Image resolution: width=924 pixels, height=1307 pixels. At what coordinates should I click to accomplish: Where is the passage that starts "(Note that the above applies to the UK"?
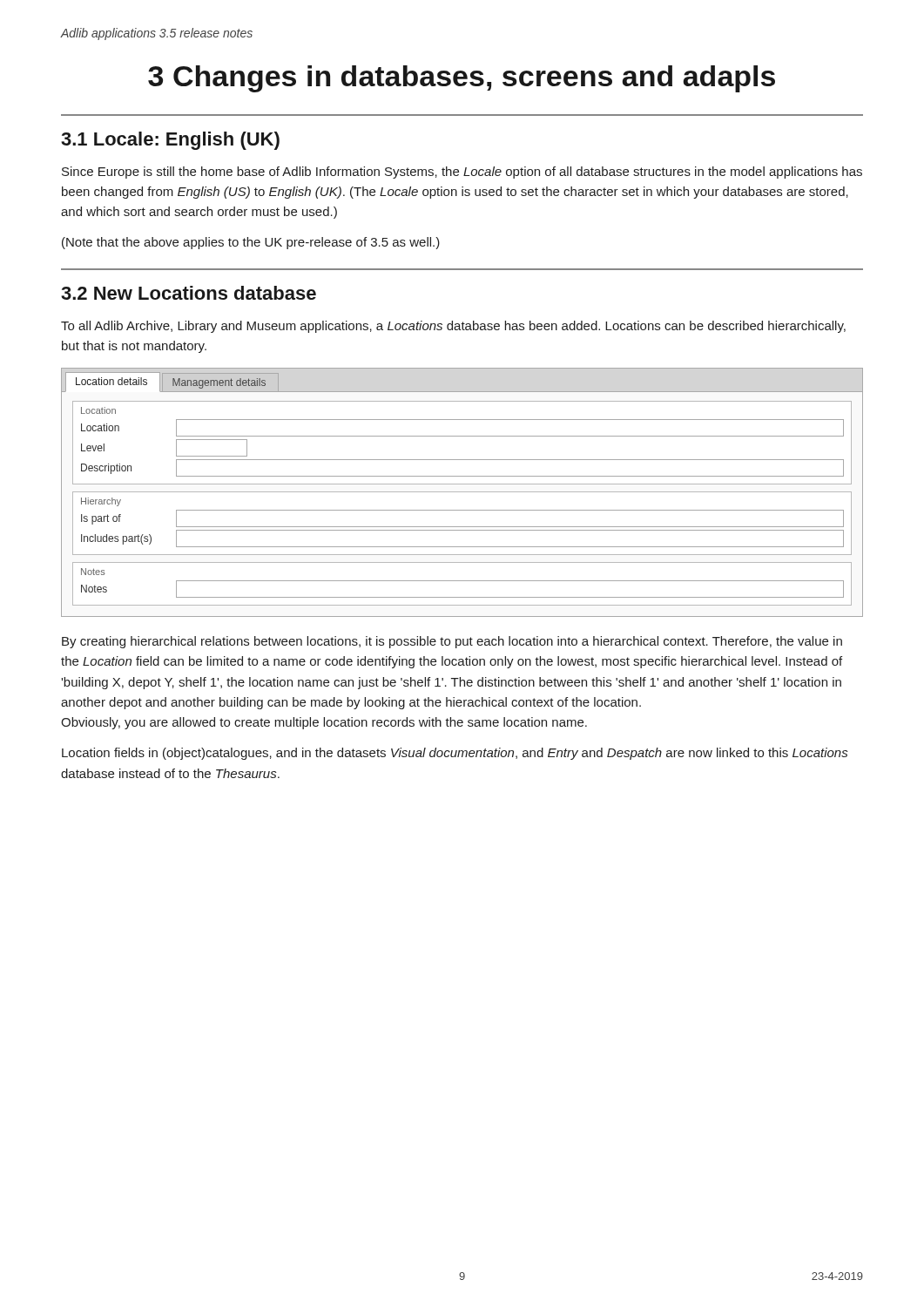click(x=250, y=242)
